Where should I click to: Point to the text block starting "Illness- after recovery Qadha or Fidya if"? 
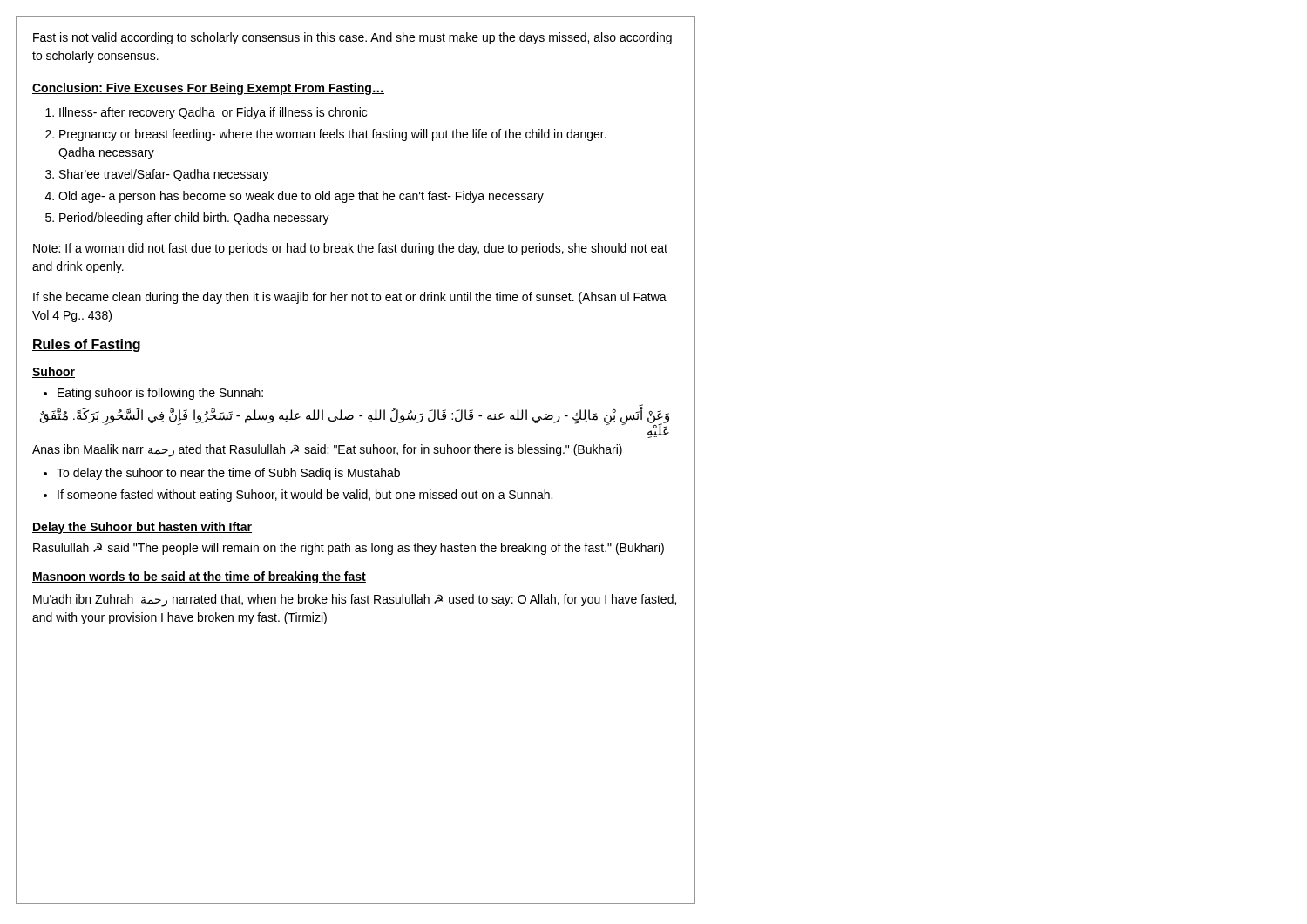(x=213, y=112)
